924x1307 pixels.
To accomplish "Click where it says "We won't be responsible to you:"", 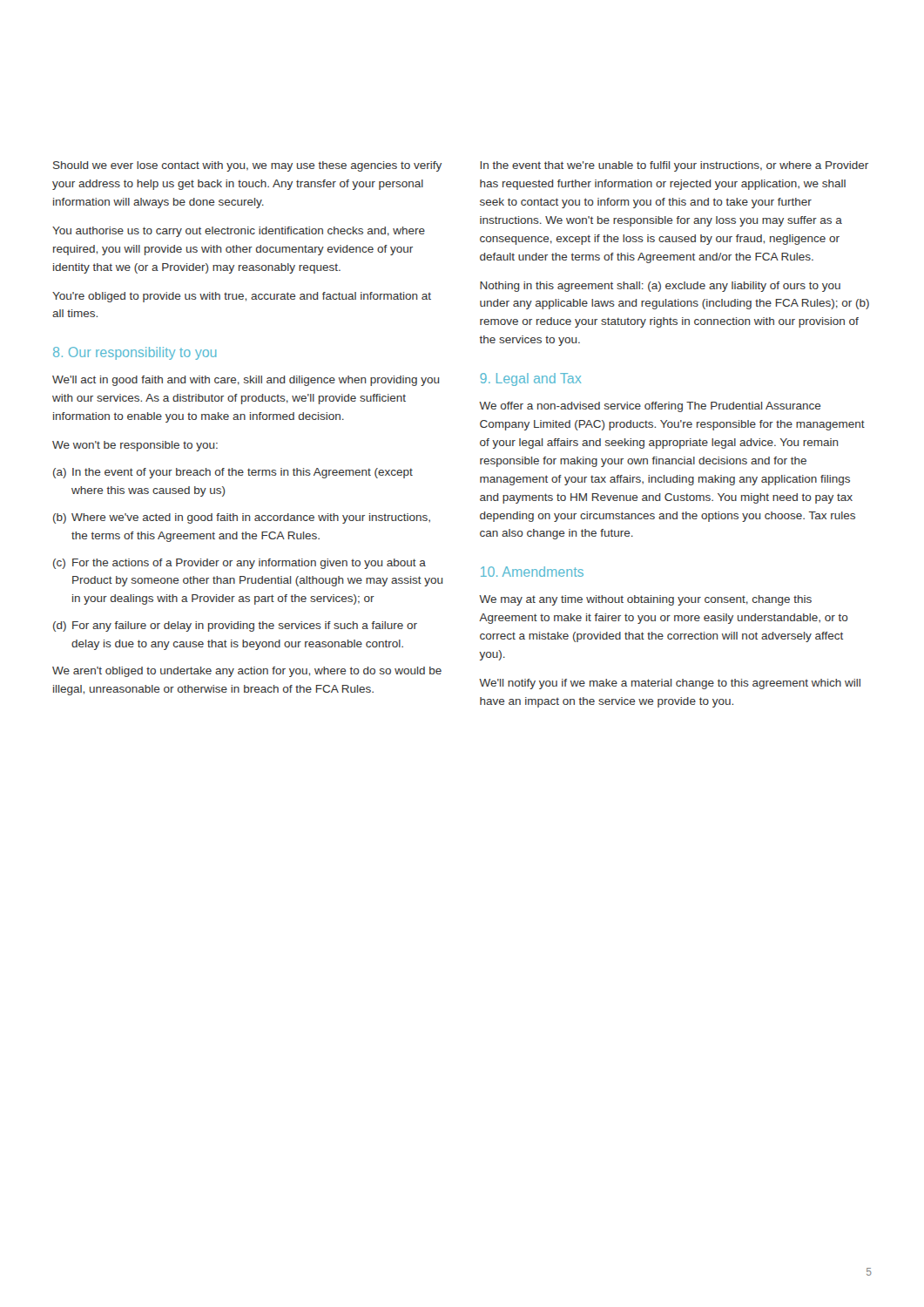I will tap(135, 445).
